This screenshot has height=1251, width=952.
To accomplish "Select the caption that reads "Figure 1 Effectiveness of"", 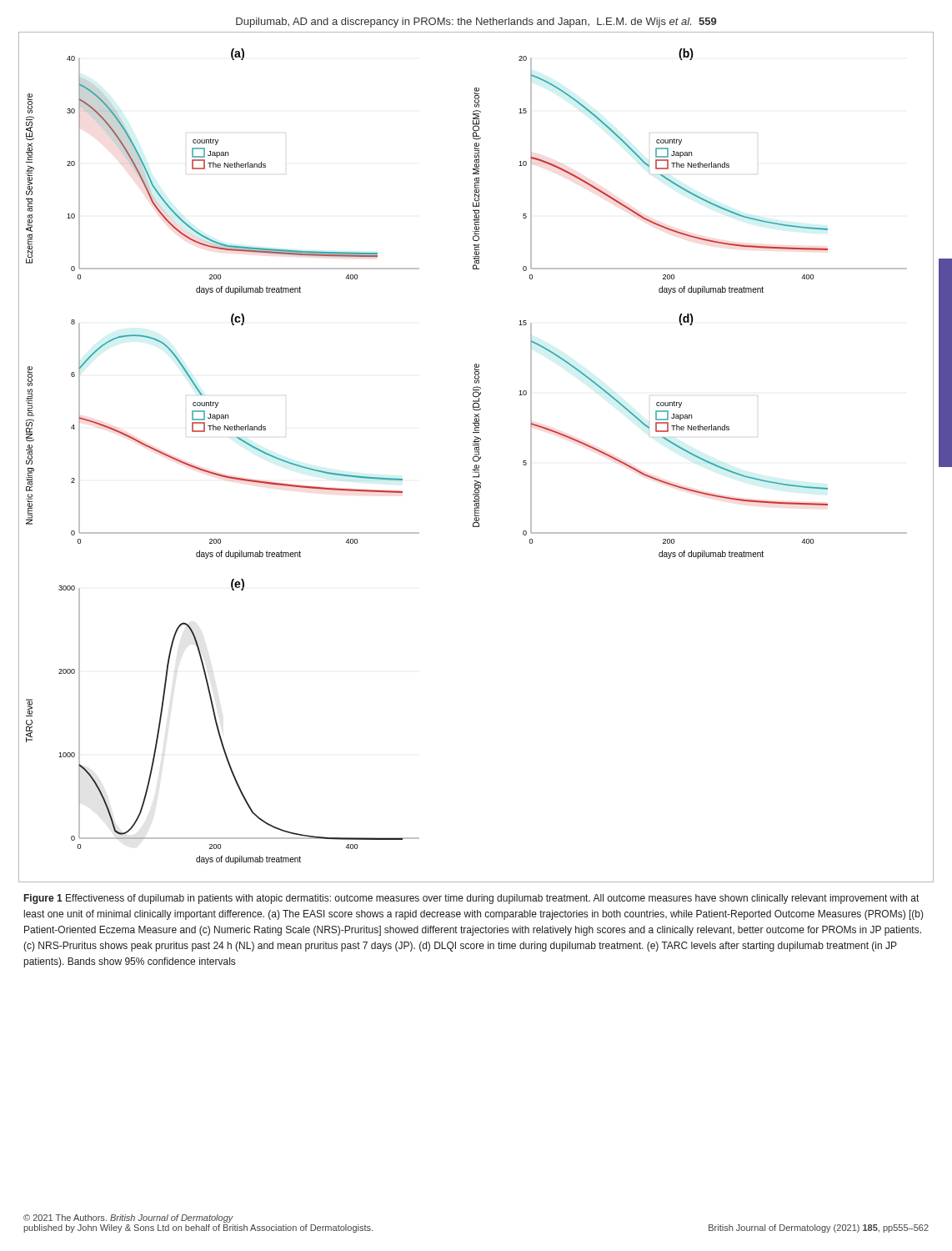I will point(474,930).
